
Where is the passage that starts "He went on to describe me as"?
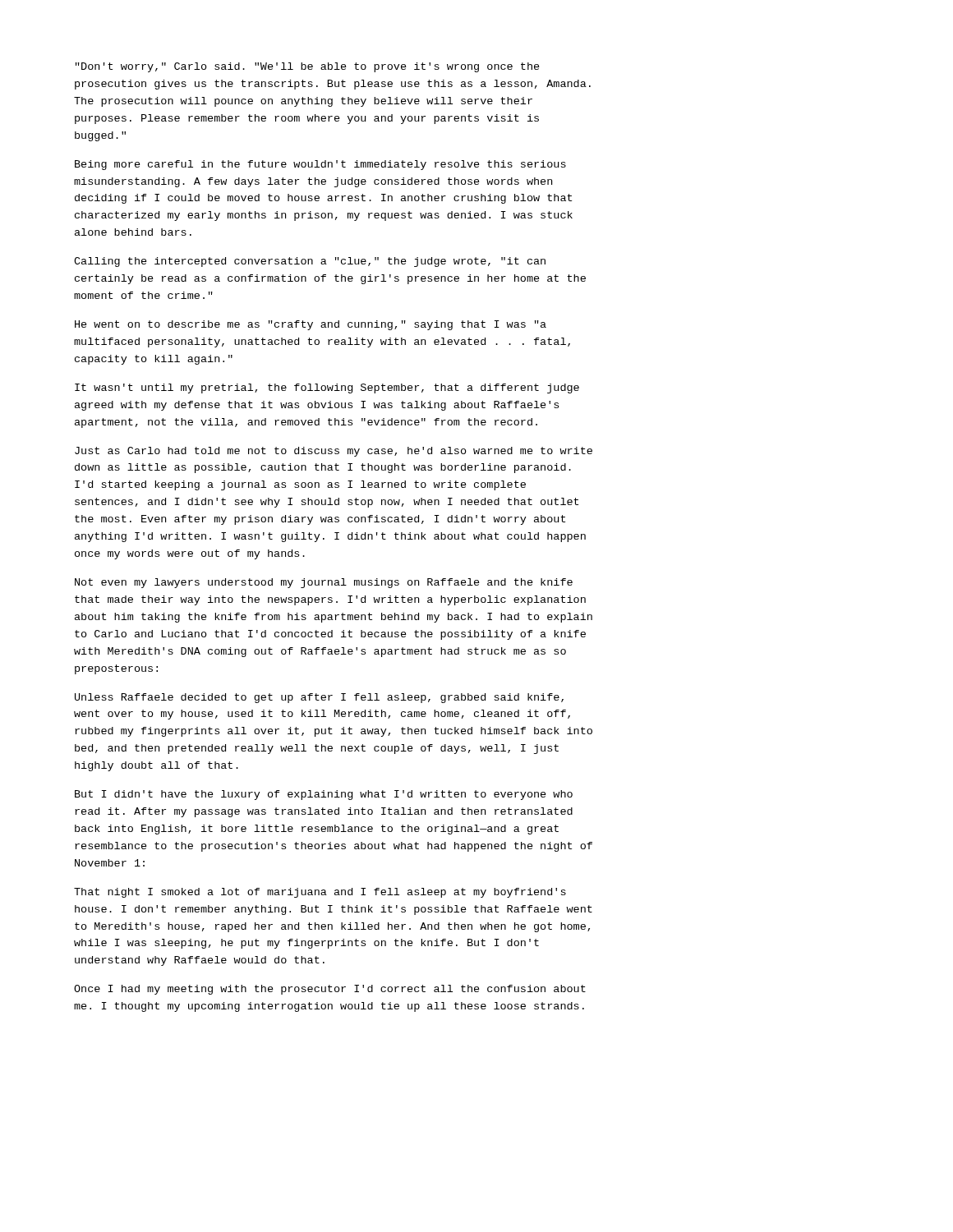(x=324, y=342)
